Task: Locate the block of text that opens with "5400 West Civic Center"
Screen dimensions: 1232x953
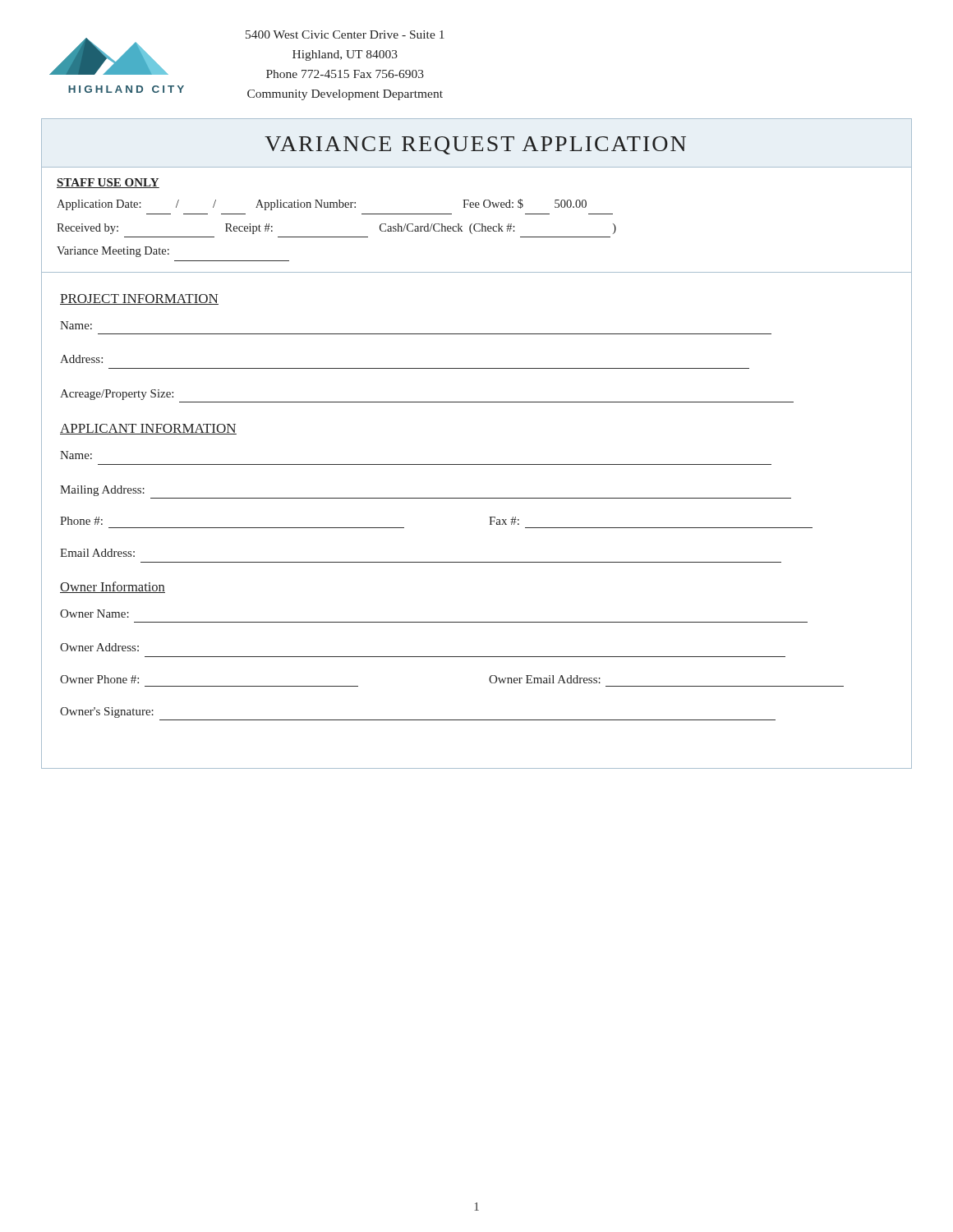Action: [x=345, y=64]
